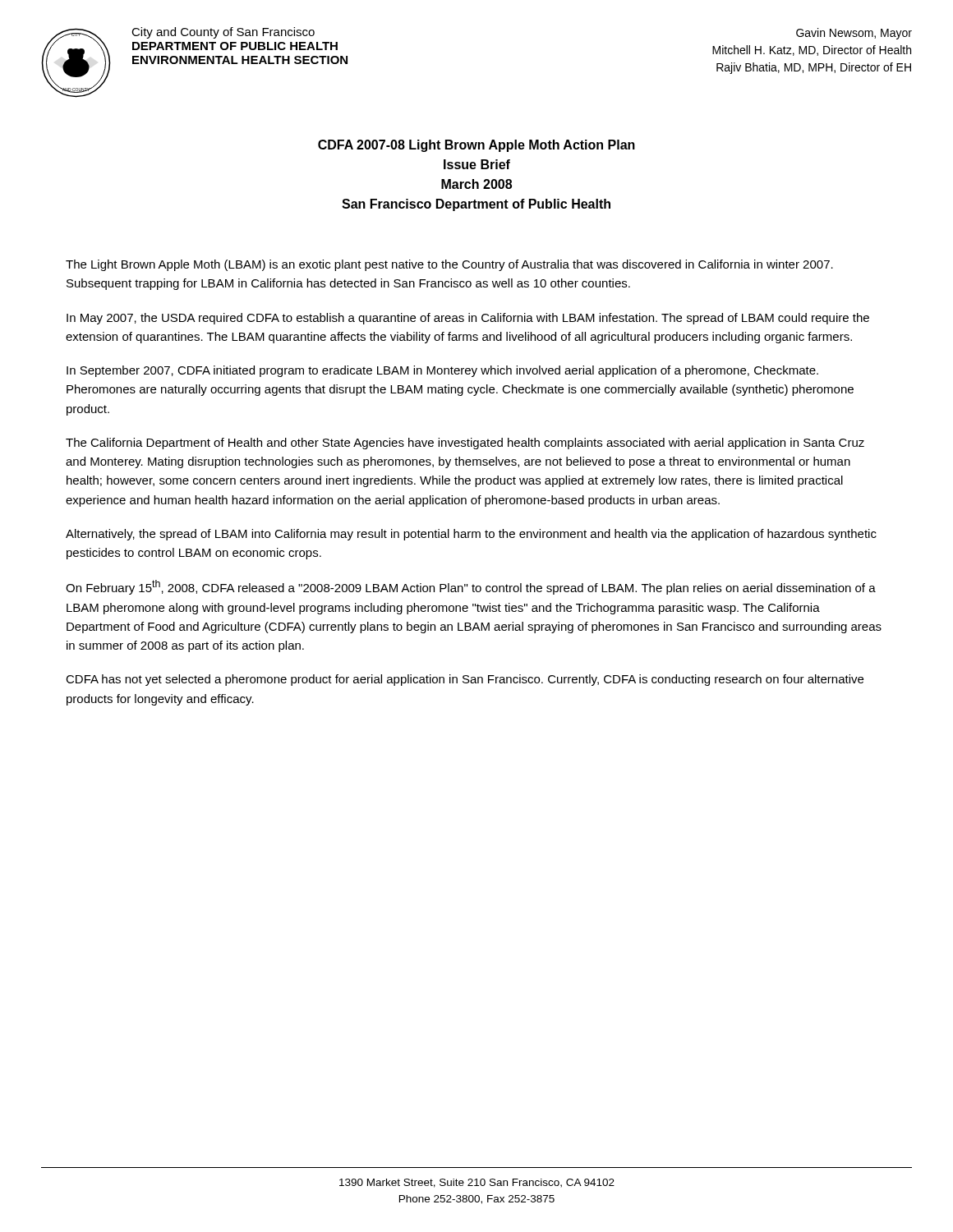The height and width of the screenshot is (1232, 953).
Task: Locate the block of text that opens with "On February 15th, 2008, CDFA released a"
Action: click(476, 616)
